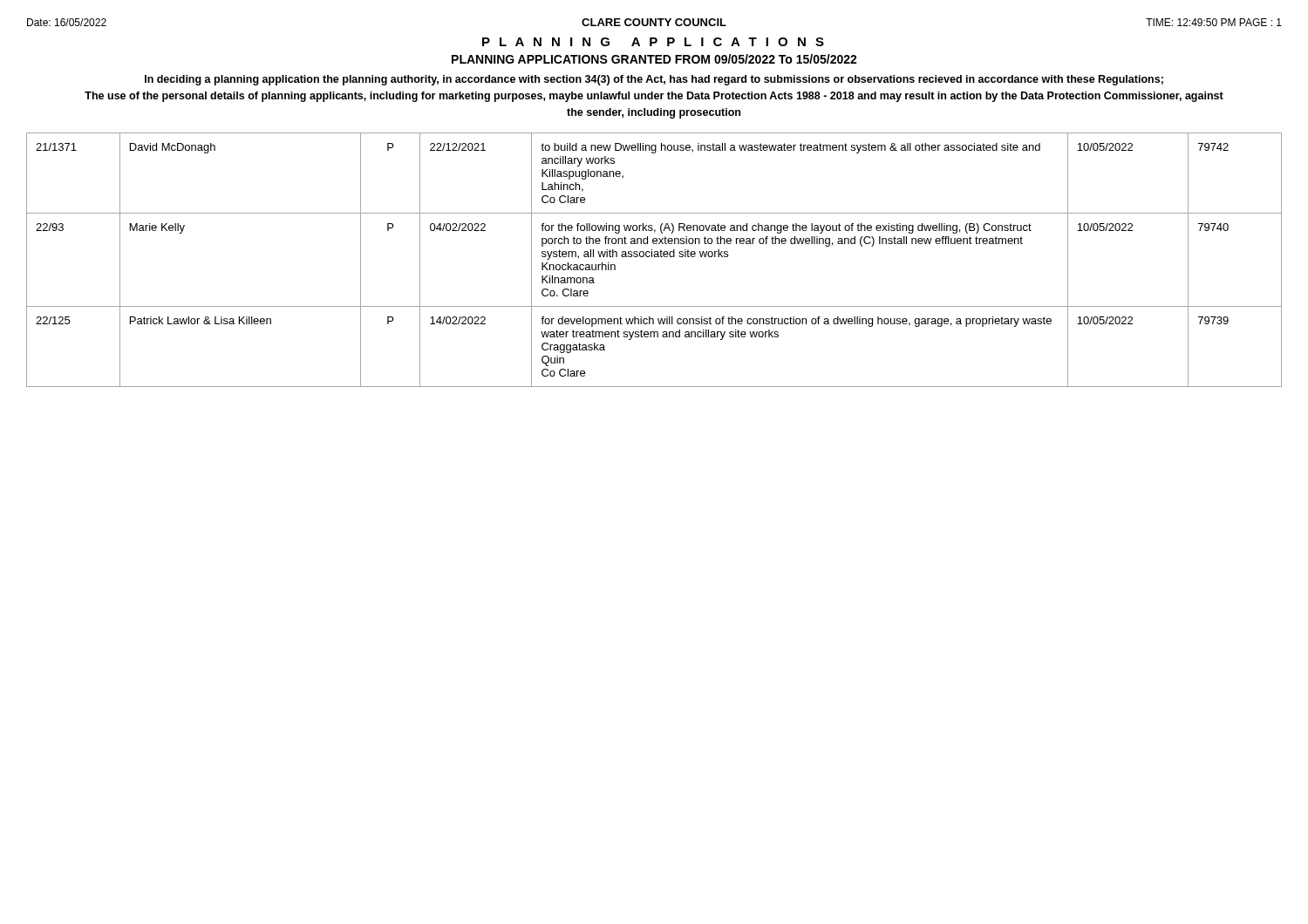The width and height of the screenshot is (1308, 924).
Task: Locate the title with the text "P L A N N I"
Action: pos(654,41)
